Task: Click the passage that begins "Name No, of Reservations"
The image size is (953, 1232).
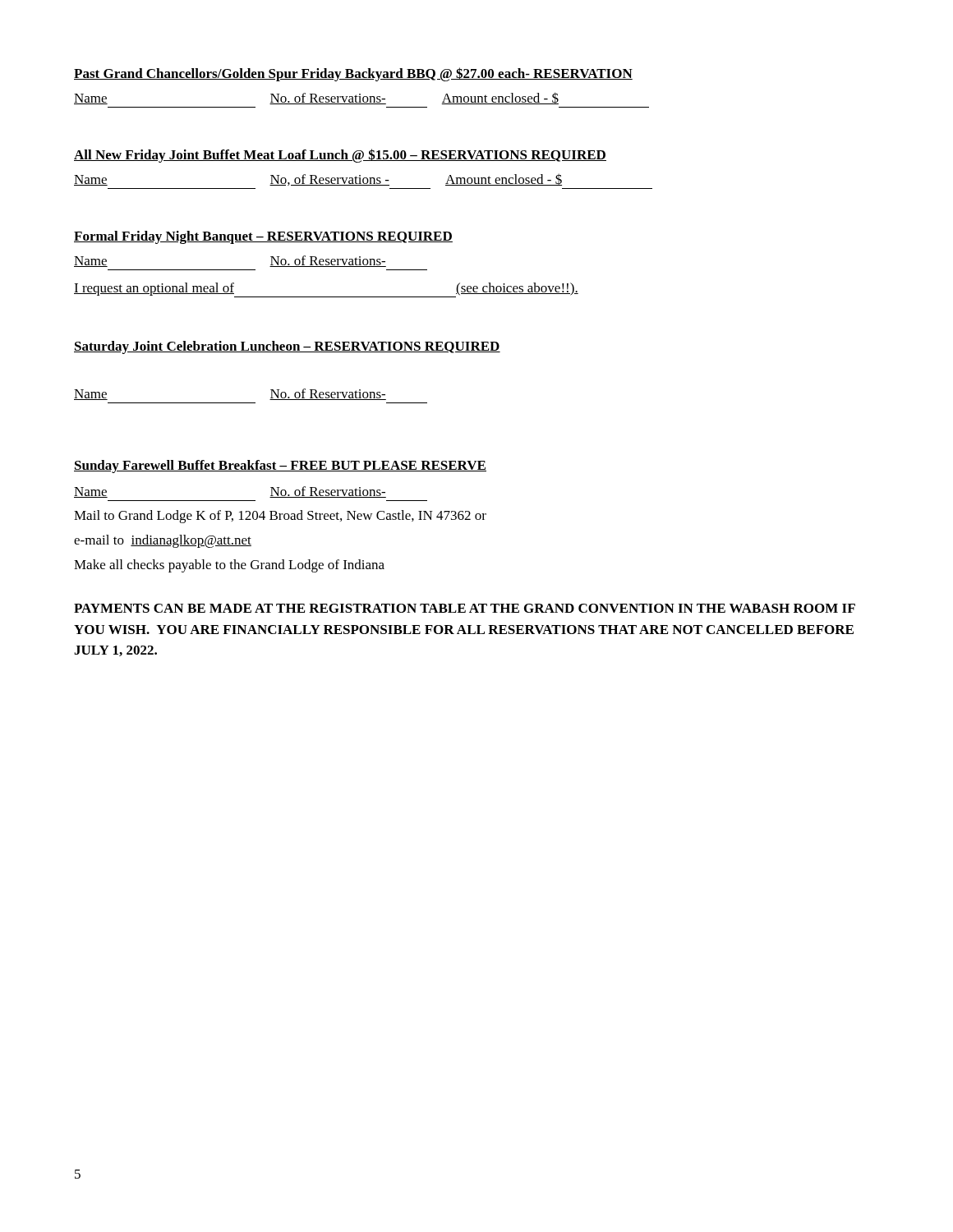Action: (363, 180)
